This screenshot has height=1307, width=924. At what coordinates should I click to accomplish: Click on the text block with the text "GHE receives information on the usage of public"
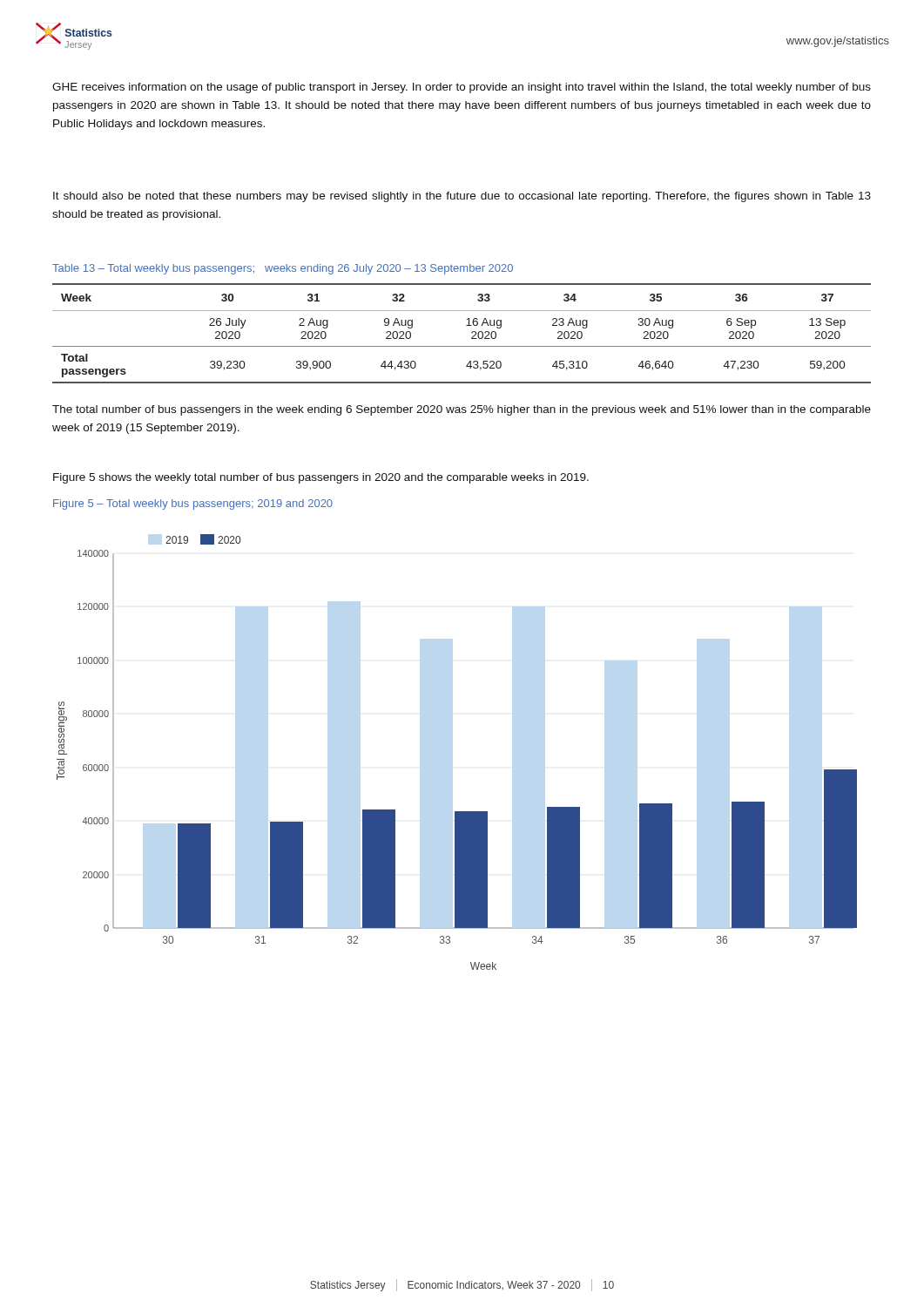coord(462,105)
